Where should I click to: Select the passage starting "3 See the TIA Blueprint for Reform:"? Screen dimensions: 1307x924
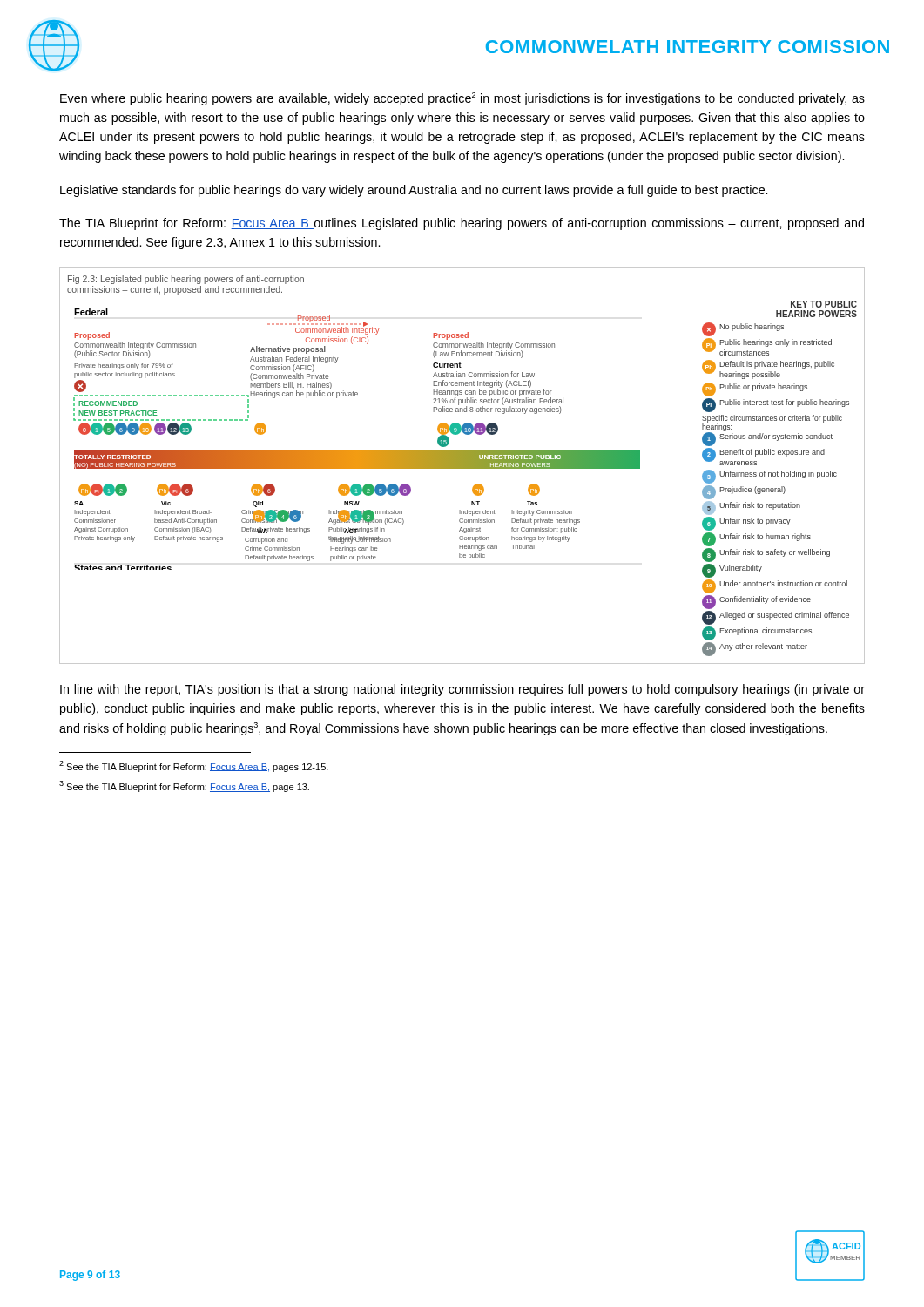point(185,786)
